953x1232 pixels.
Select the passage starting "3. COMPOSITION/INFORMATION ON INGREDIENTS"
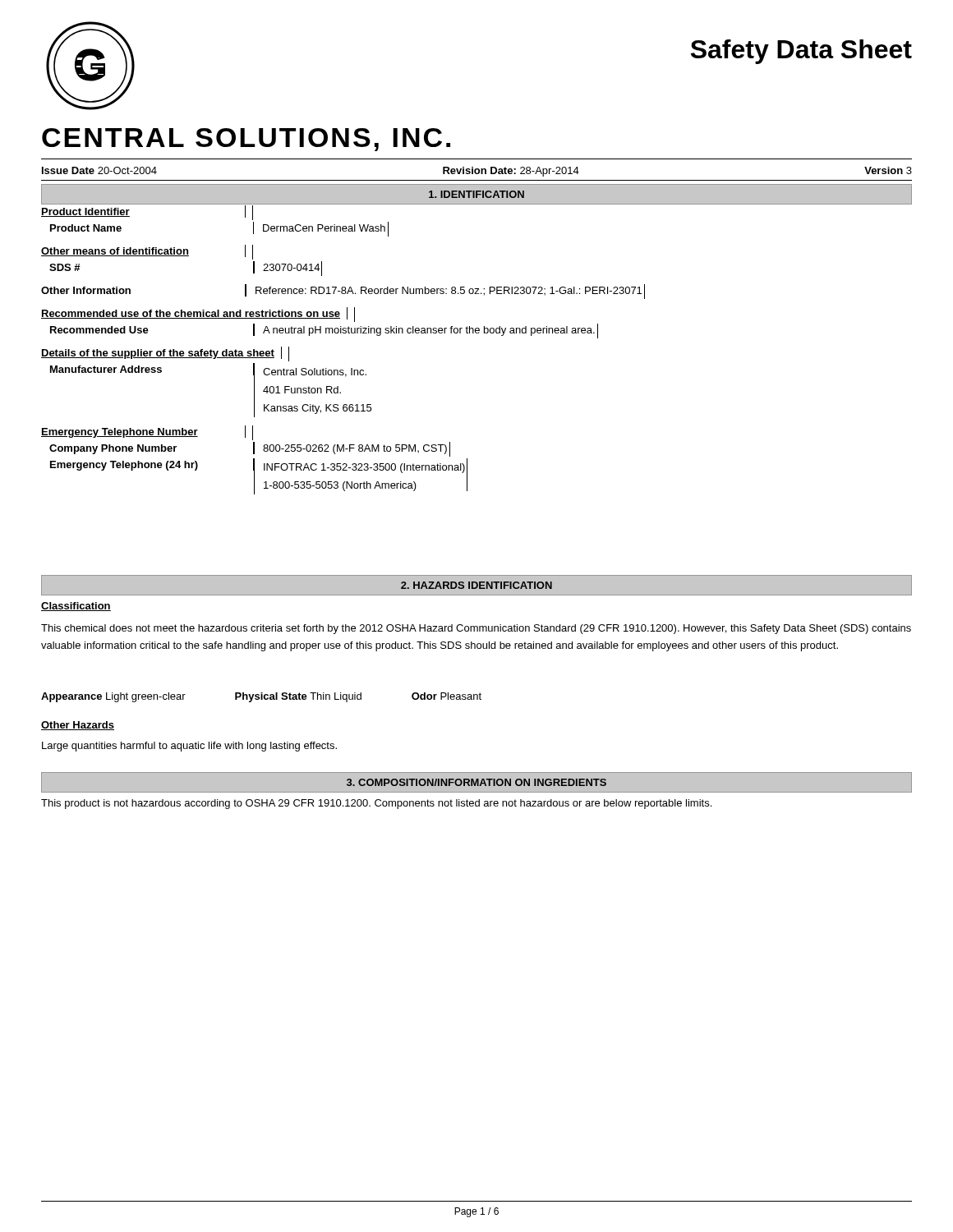476,782
